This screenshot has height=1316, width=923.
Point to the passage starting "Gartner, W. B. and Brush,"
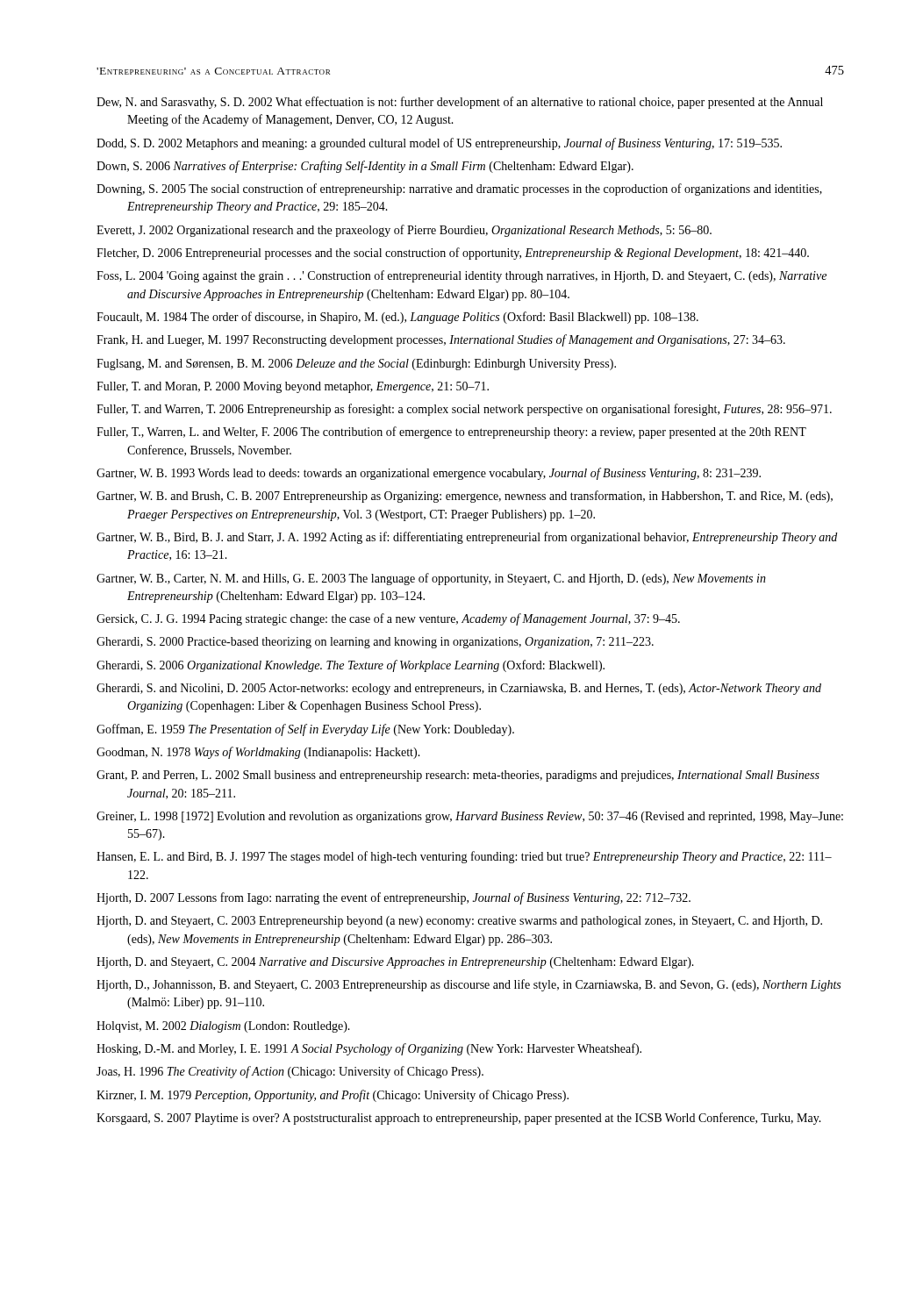click(465, 505)
